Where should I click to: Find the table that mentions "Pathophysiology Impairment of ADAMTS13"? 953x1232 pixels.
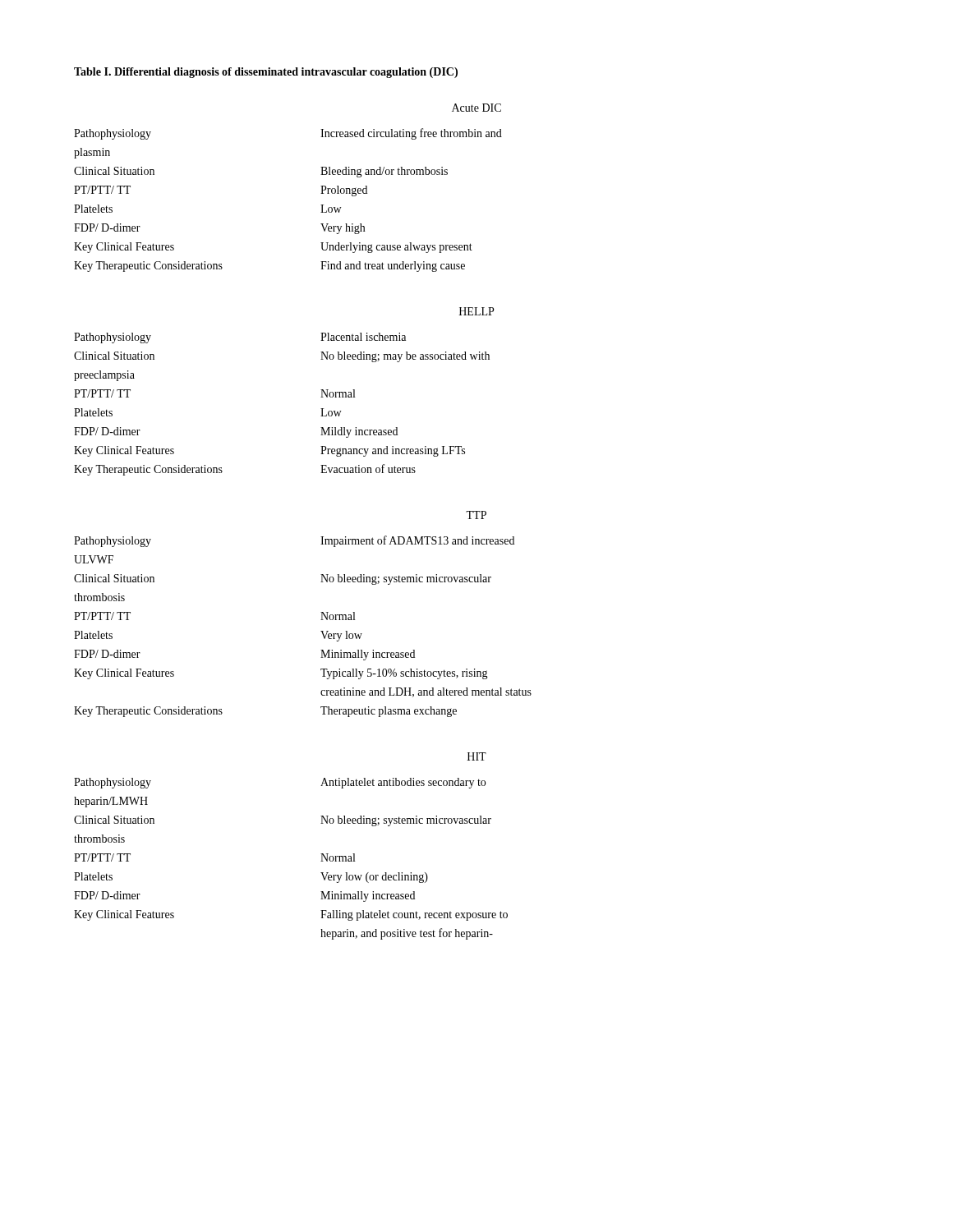[x=476, y=626]
